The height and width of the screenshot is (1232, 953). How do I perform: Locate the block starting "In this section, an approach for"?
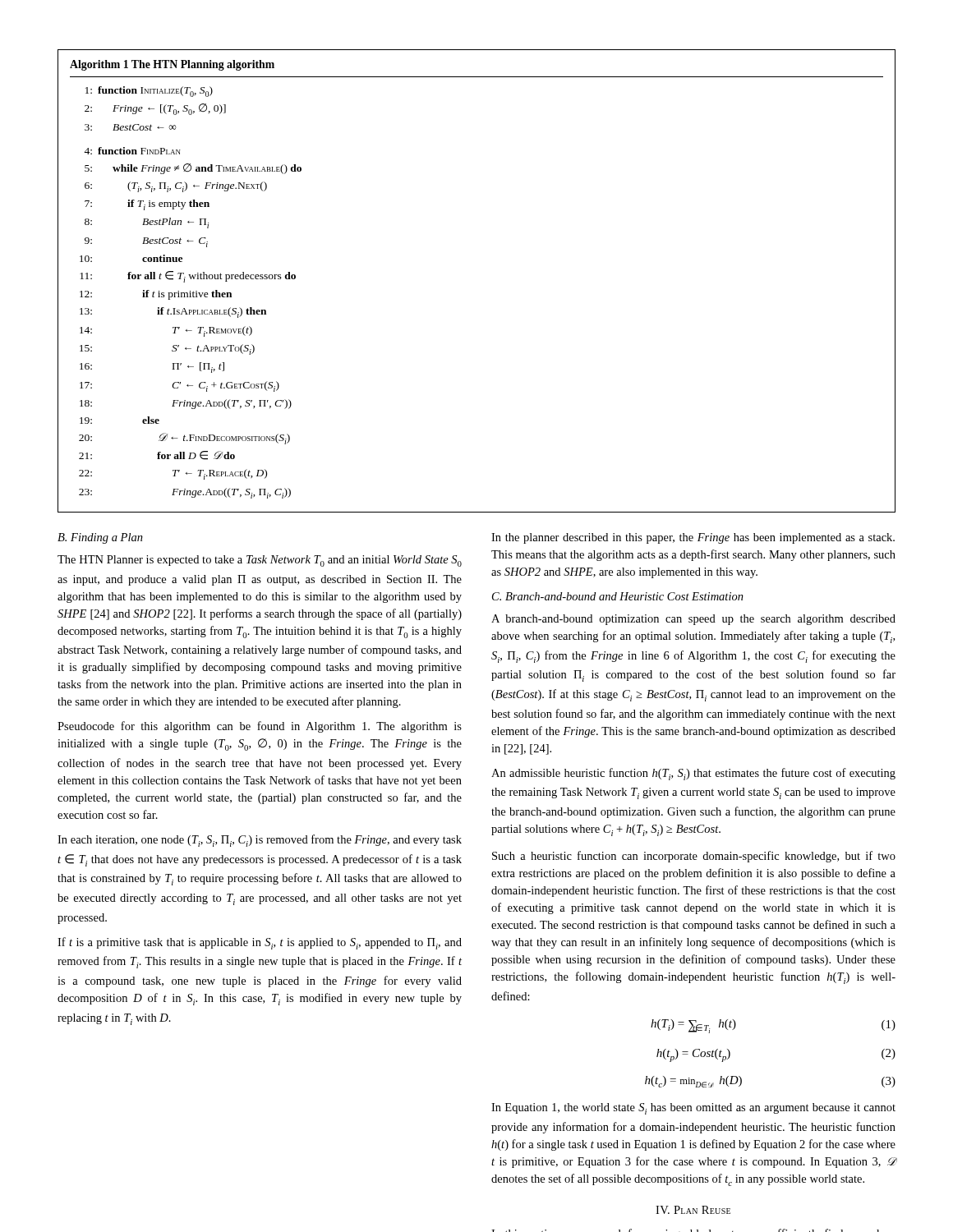693,1229
